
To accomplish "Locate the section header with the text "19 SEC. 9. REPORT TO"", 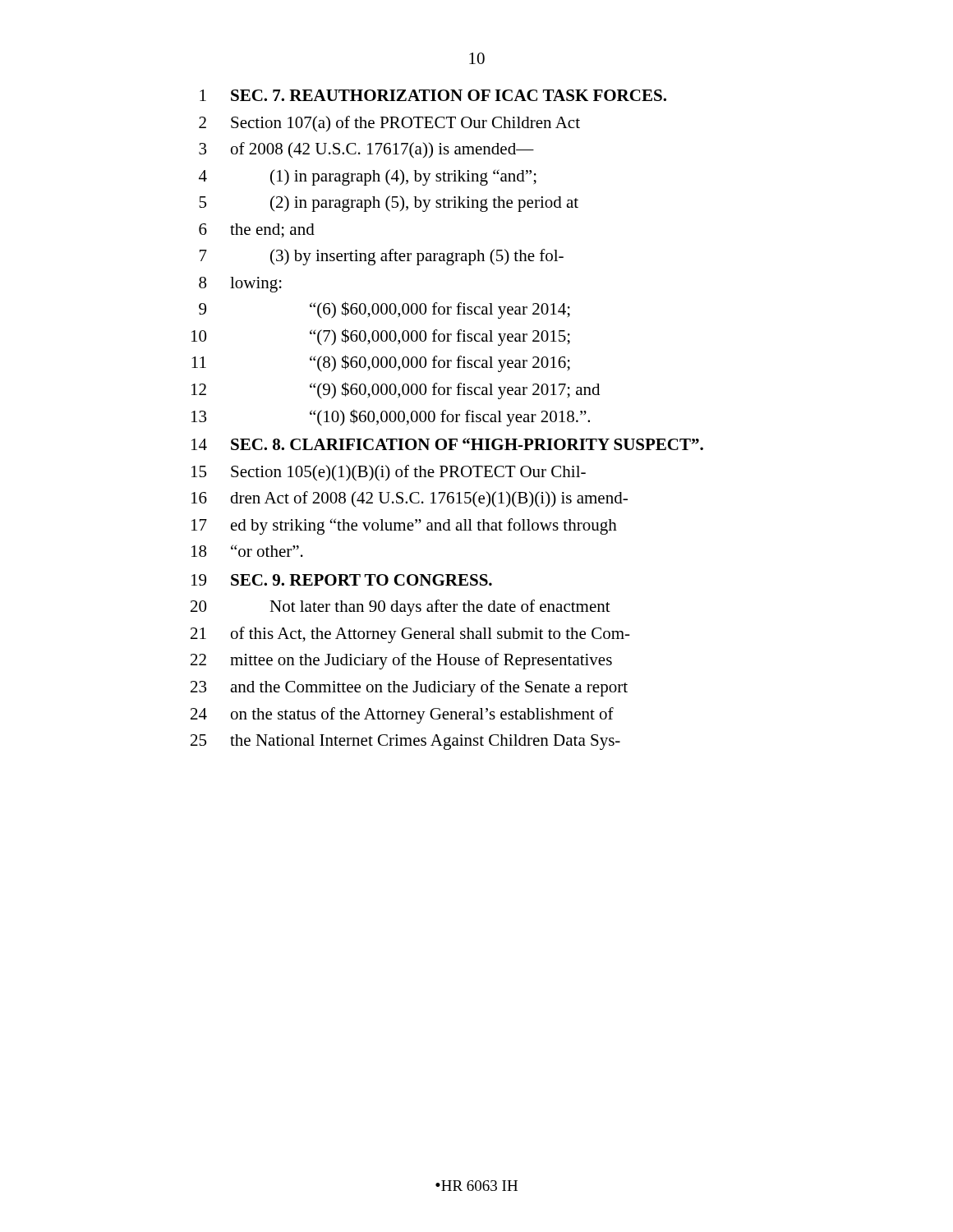I will coord(342,580).
